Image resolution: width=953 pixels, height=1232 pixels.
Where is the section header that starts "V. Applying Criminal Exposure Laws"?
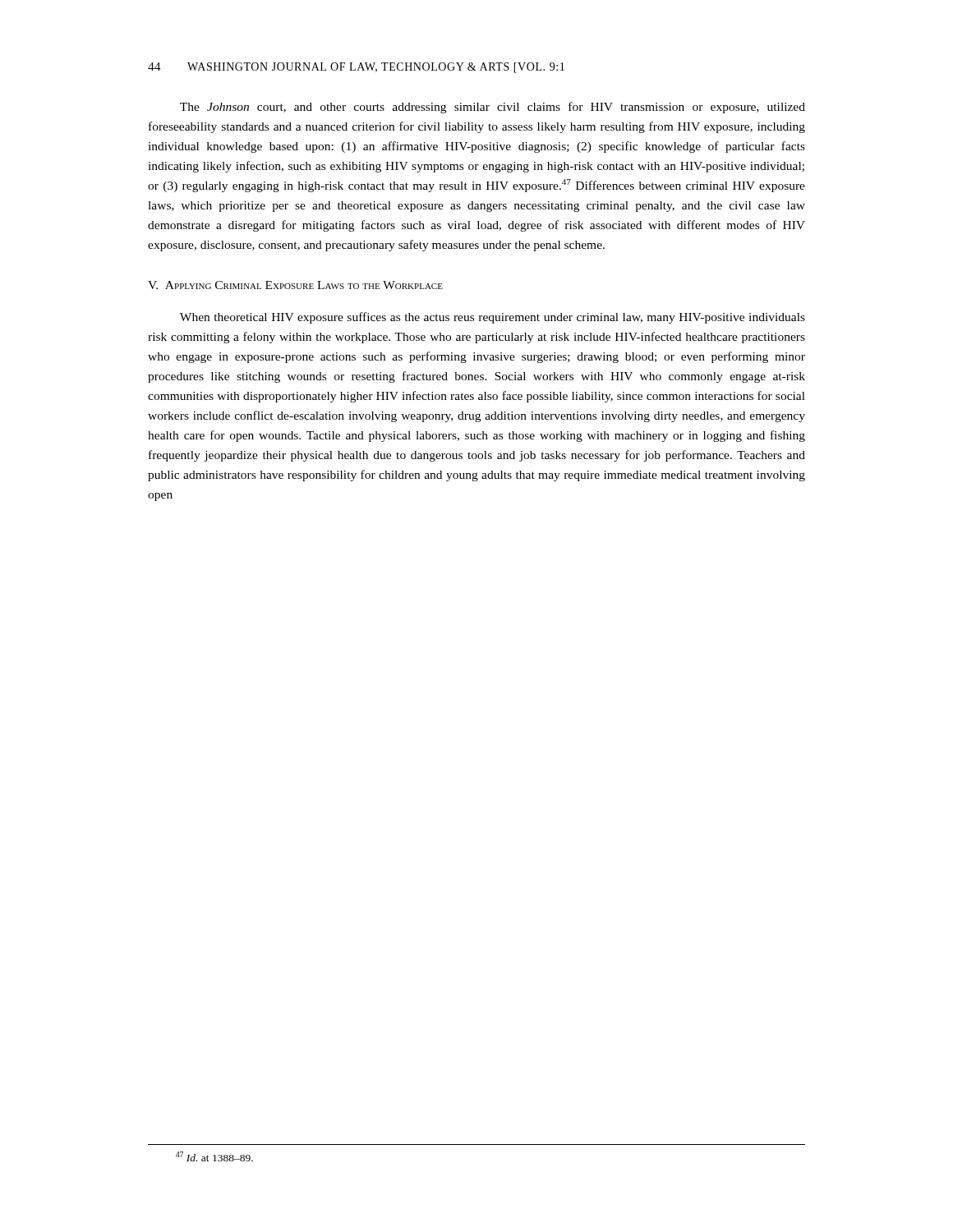tap(295, 285)
